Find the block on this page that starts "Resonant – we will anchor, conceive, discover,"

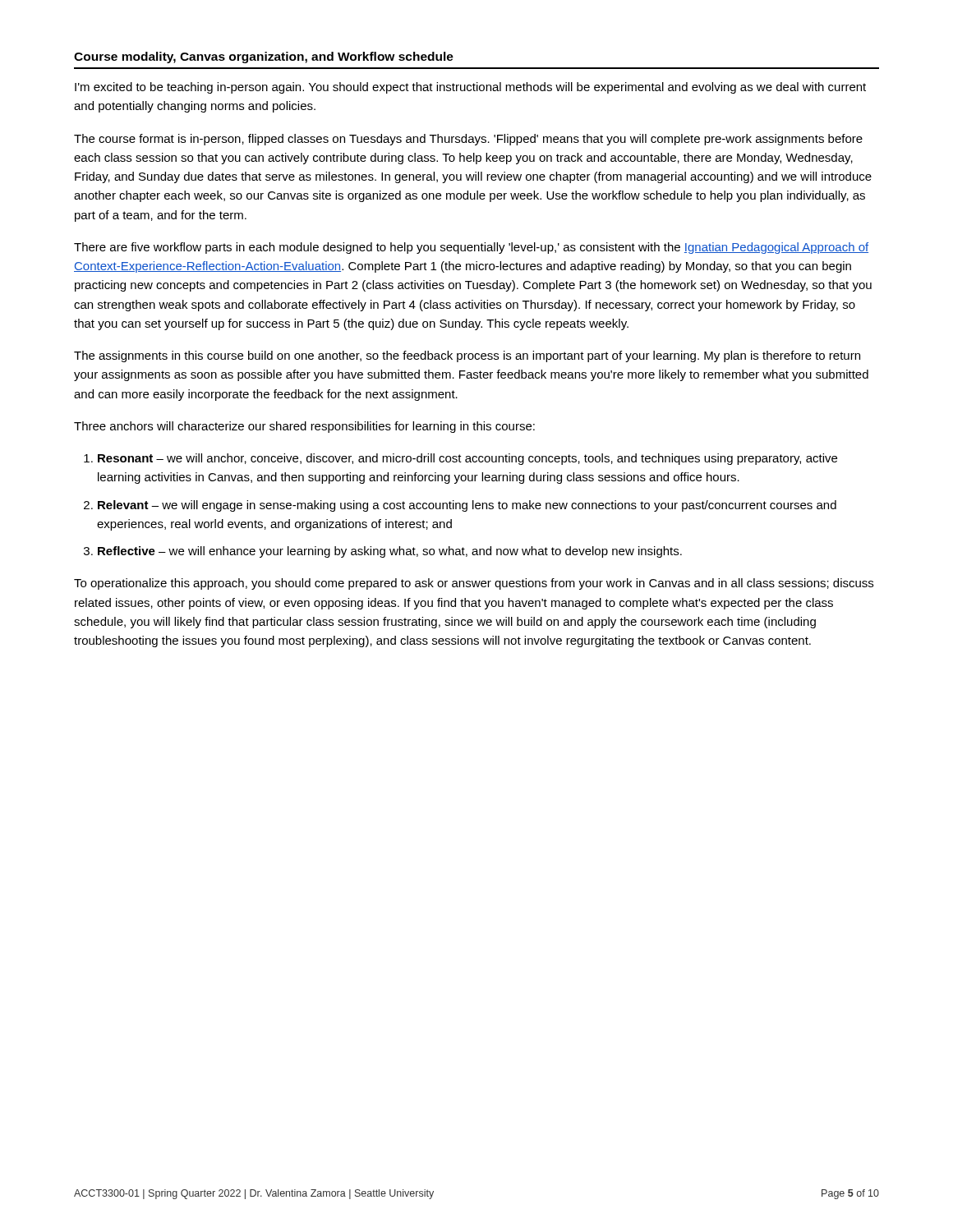467,467
